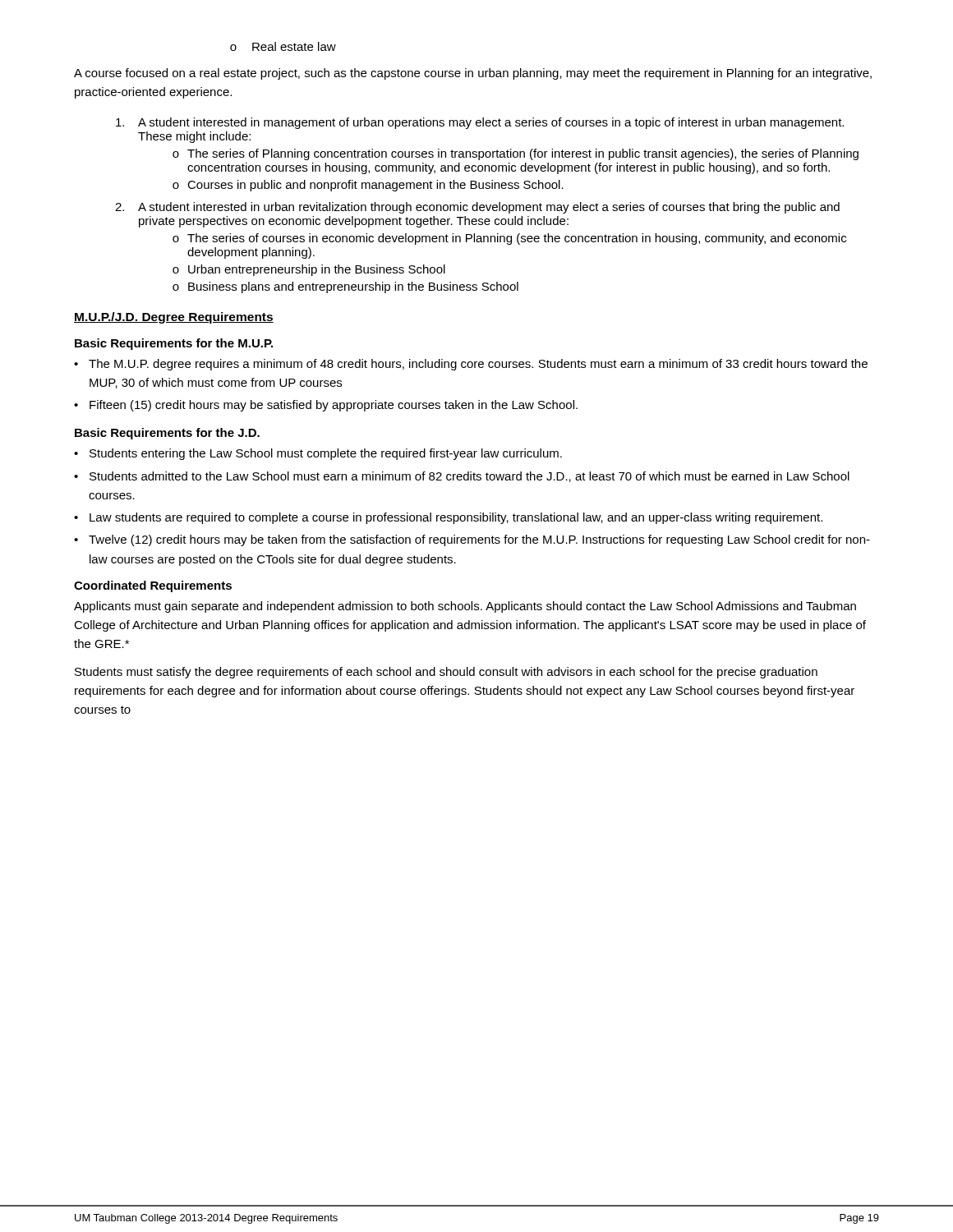Find the list item that reads "A student interested in management of urban"
This screenshot has width=953, height=1232.
click(x=497, y=129)
